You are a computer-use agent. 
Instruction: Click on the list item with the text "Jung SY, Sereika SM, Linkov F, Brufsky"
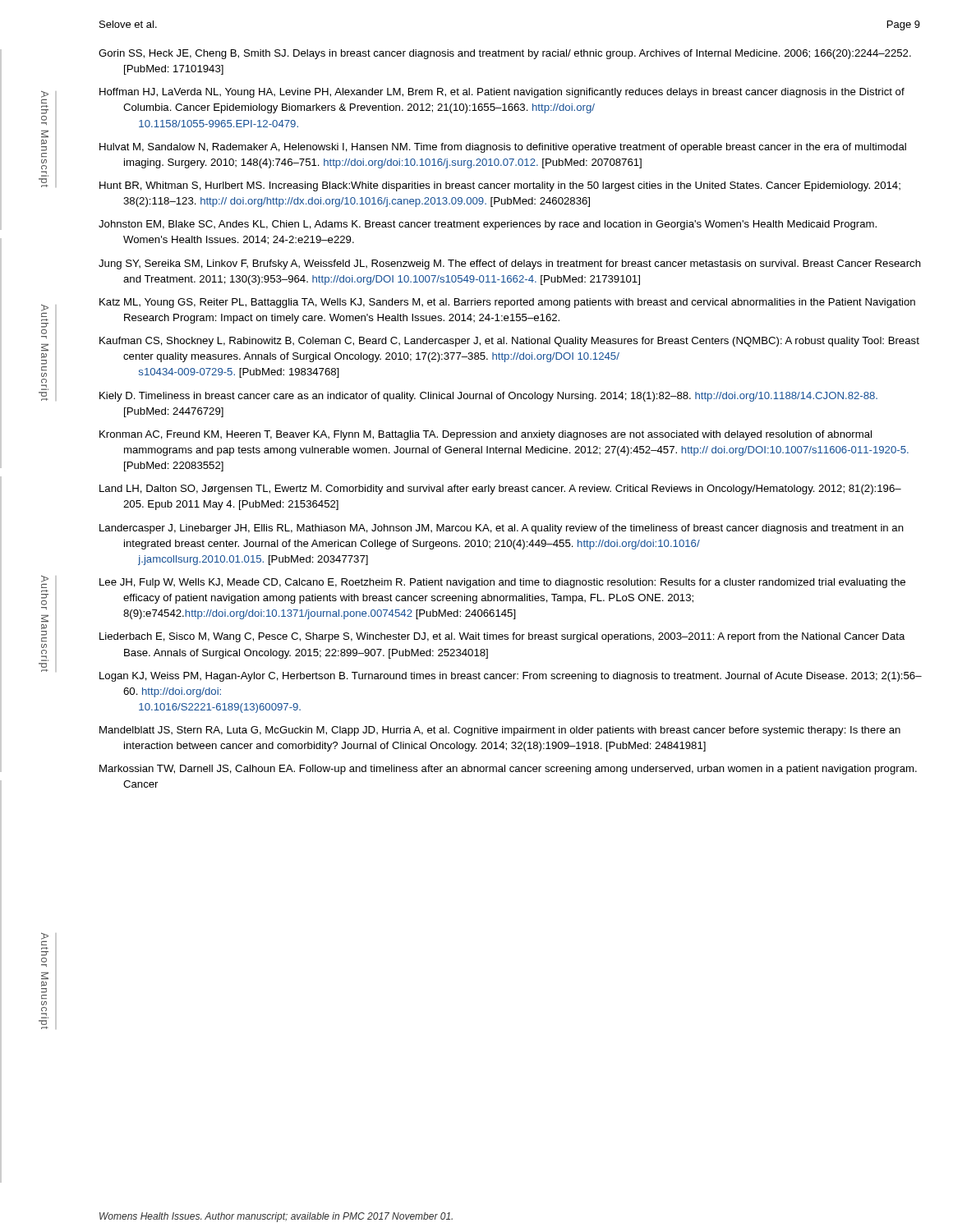[510, 271]
